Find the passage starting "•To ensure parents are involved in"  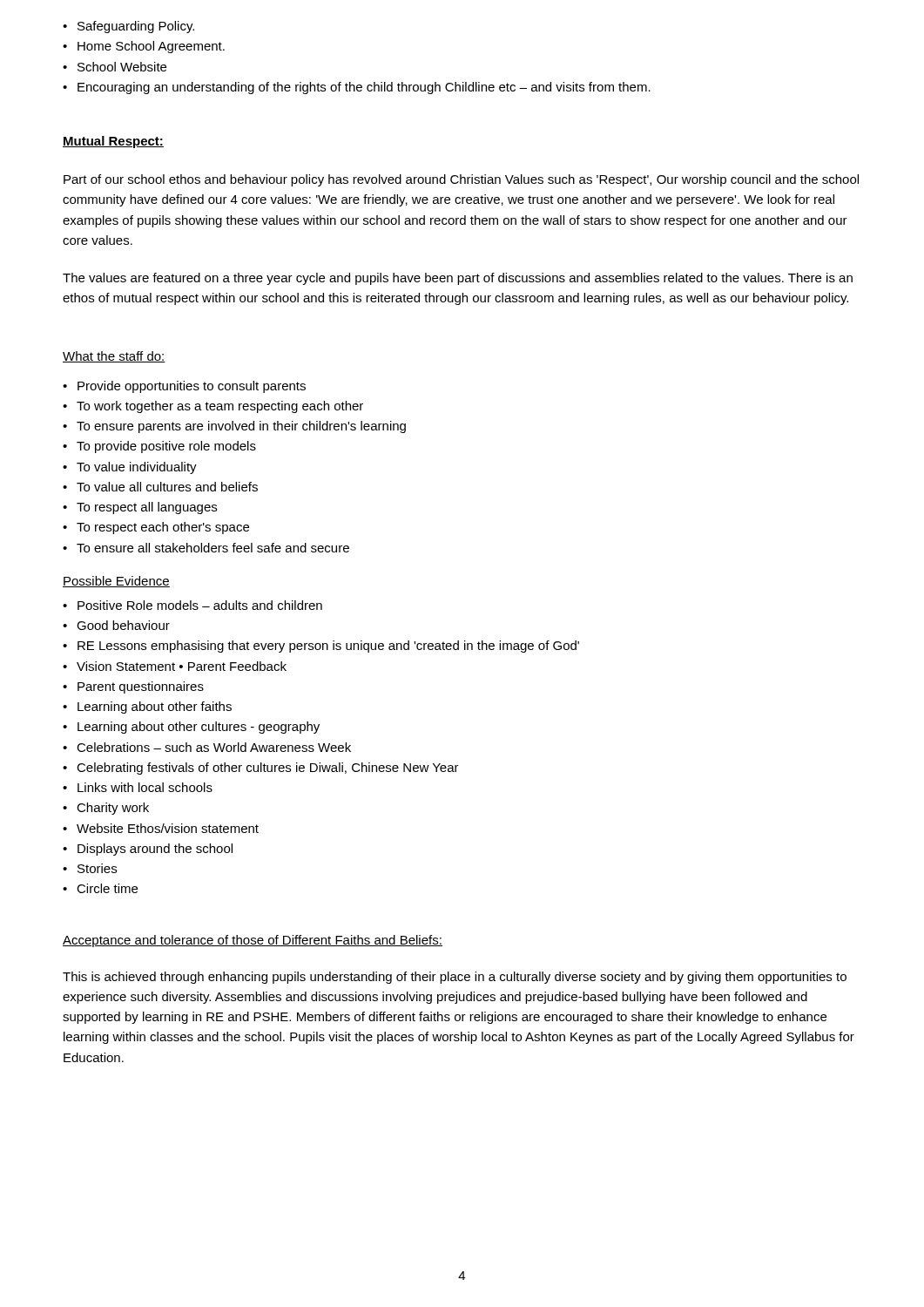pos(235,426)
